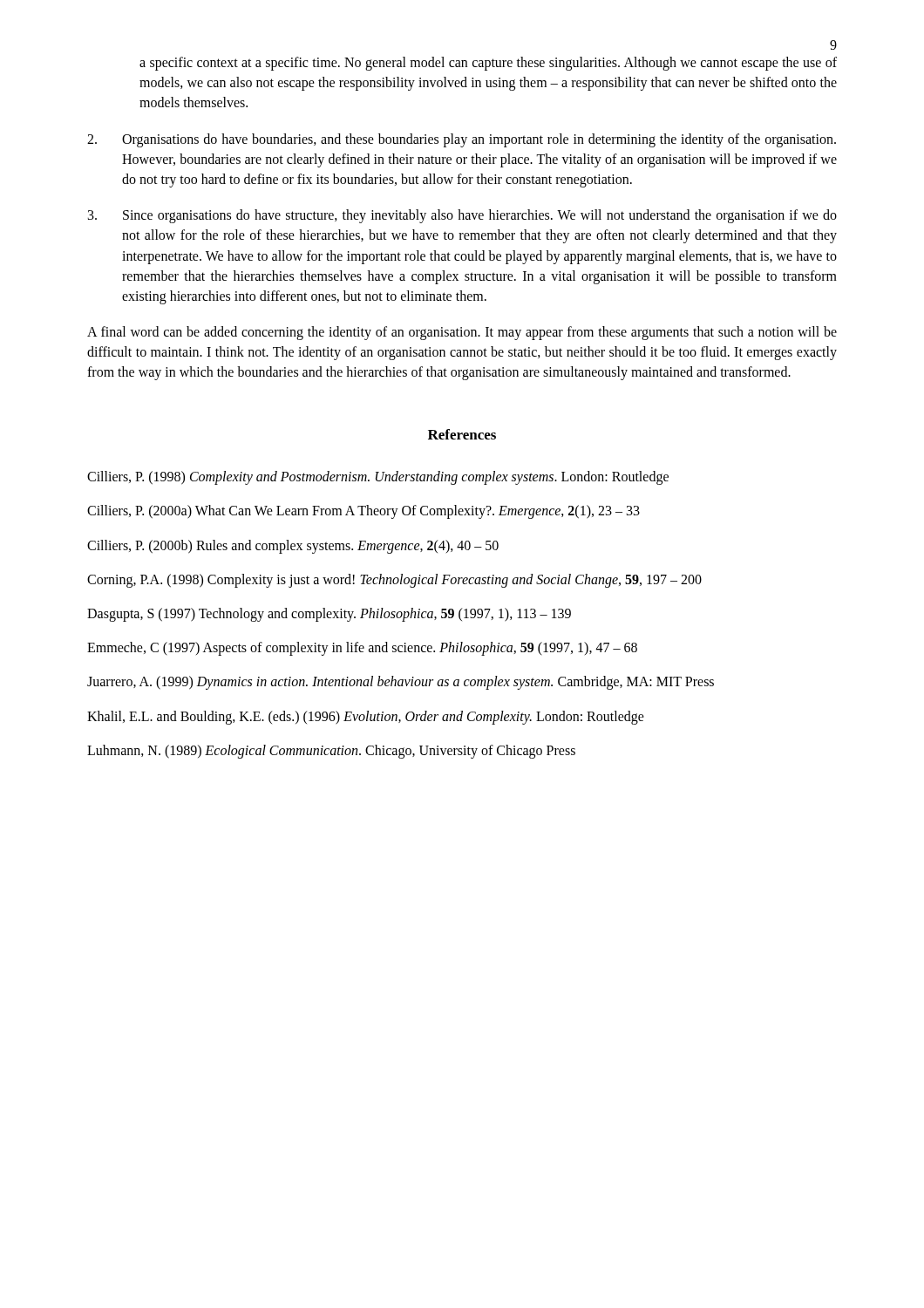The height and width of the screenshot is (1308, 924).
Task: Find the list item that reads "2. Organisations do have"
Action: point(462,159)
